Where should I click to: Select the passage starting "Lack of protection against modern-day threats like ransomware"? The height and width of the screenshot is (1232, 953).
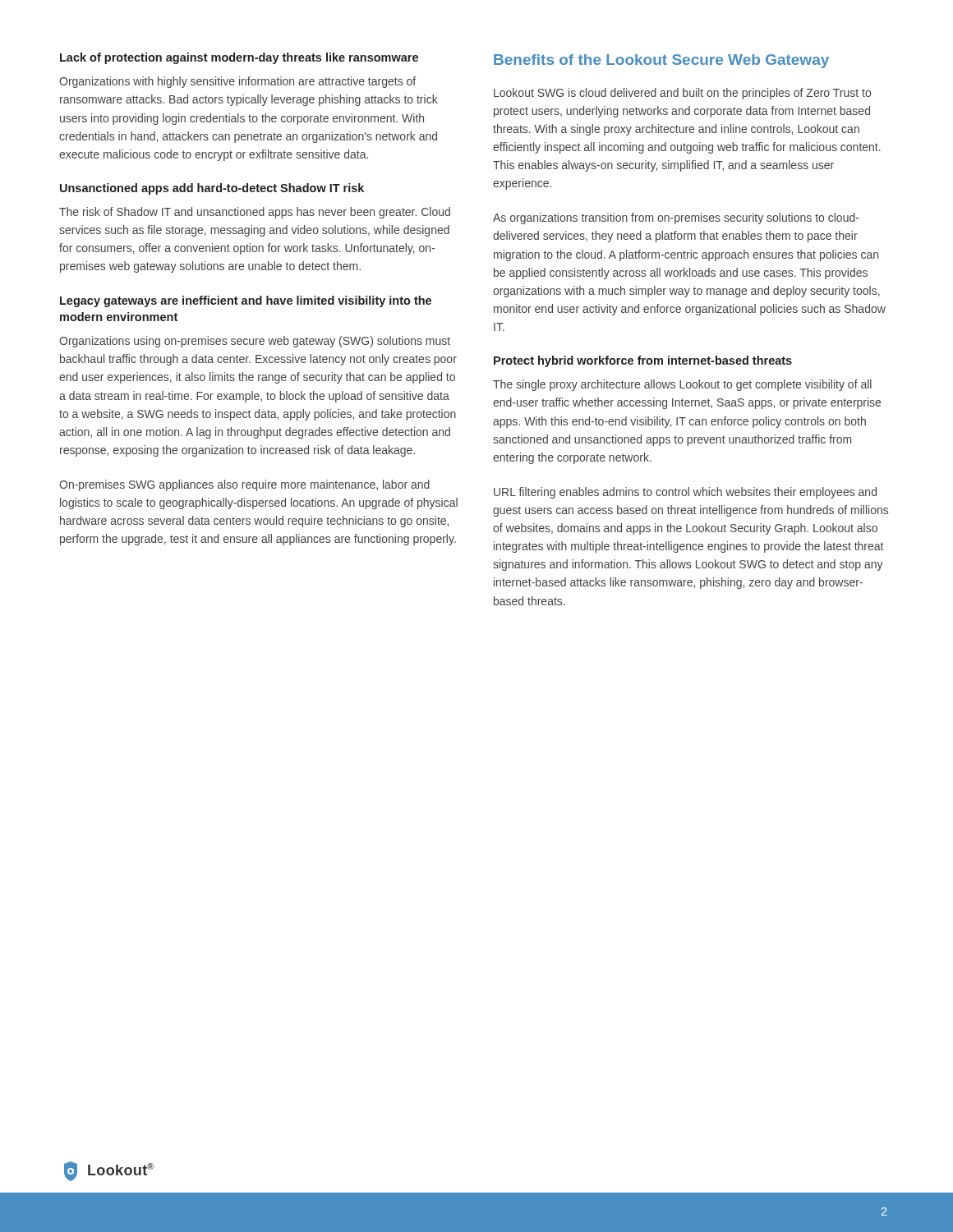point(239,57)
